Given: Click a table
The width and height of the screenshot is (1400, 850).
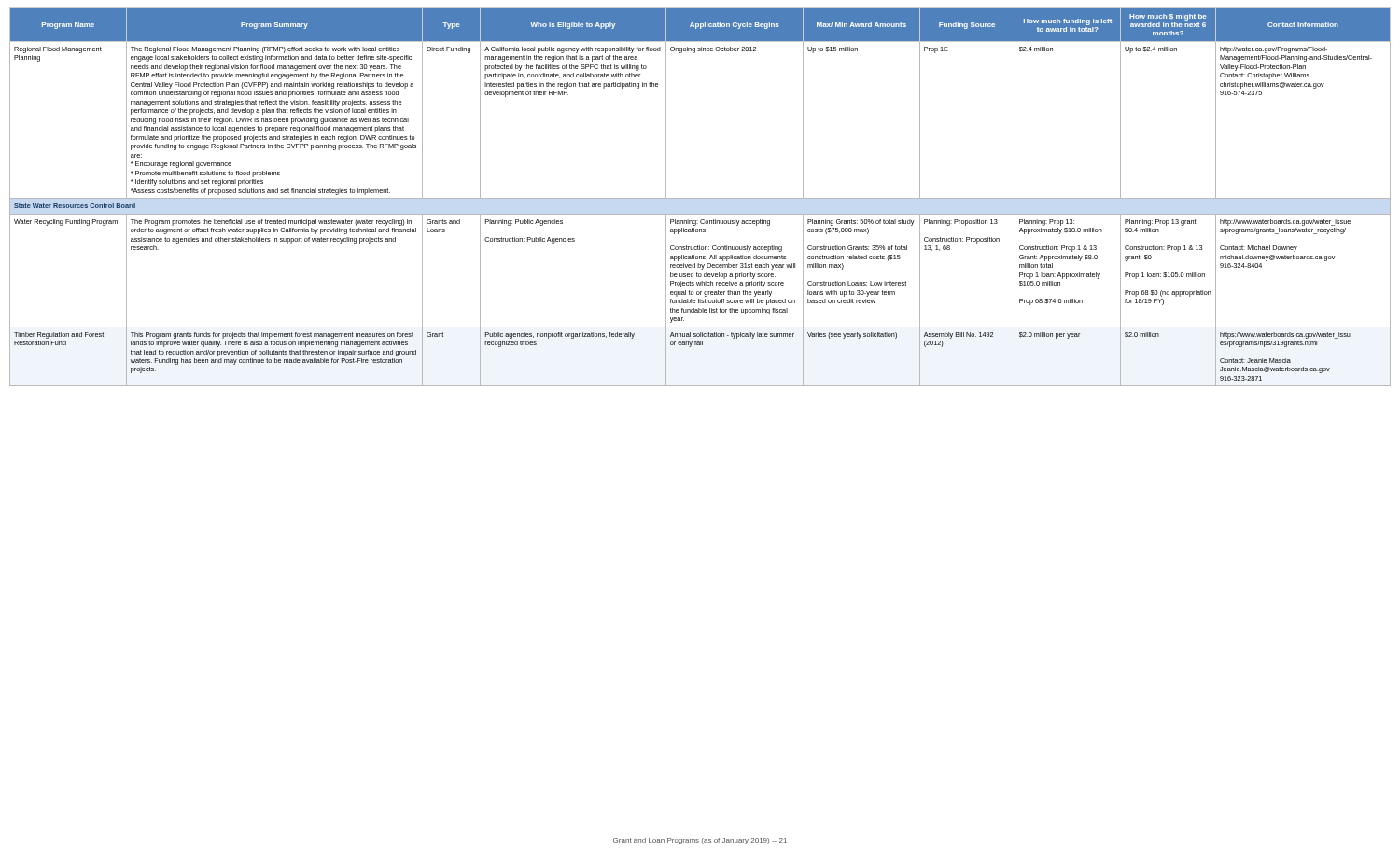Looking at the screenshot, I should pos(700,197).
